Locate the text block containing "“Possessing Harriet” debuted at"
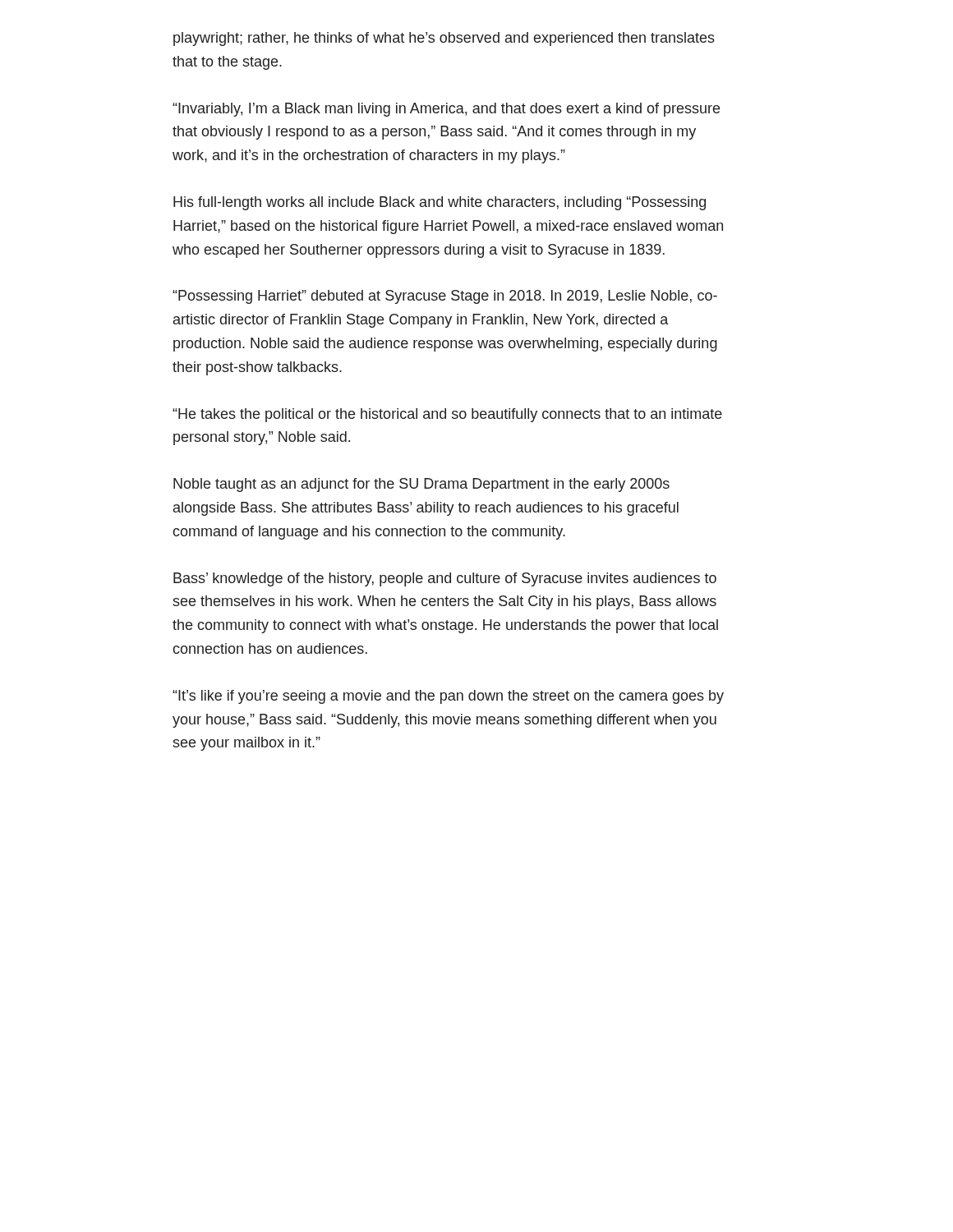 coord(445,331)
